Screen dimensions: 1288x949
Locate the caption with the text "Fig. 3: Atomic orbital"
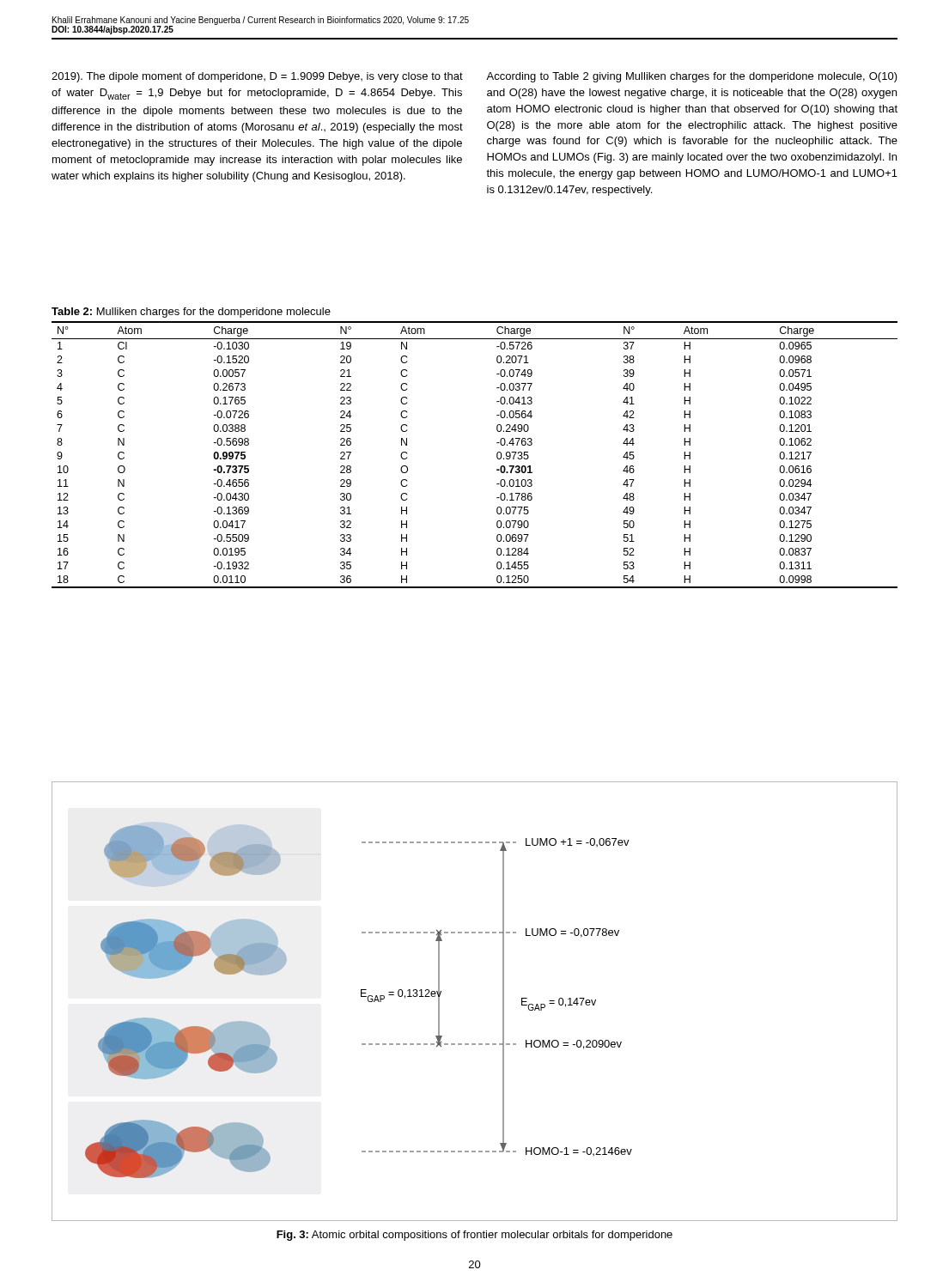474,1234
